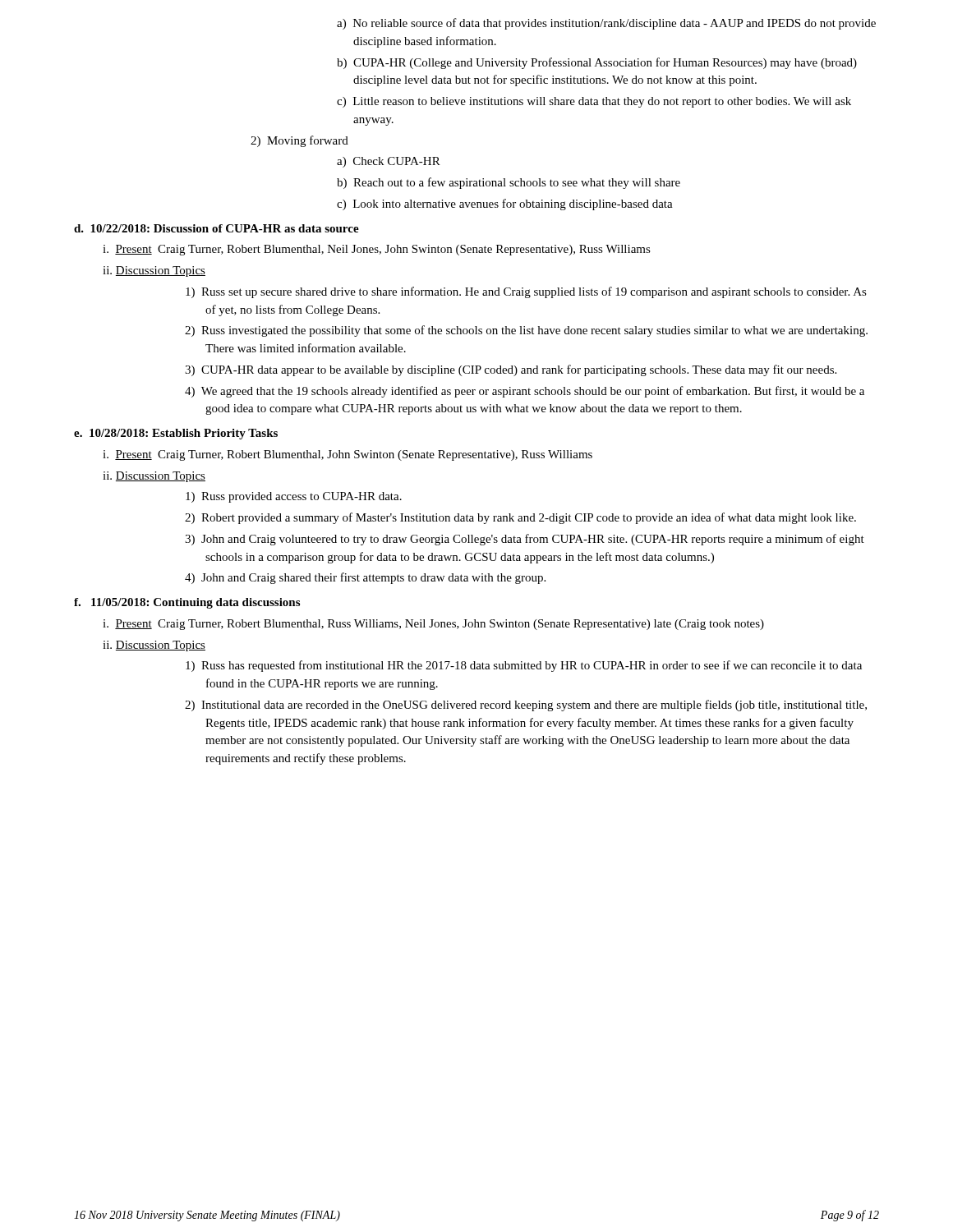
Task: Locate the list item that reads "1) Russ has requested from institutional HR the"
Action: pos(534,674)
